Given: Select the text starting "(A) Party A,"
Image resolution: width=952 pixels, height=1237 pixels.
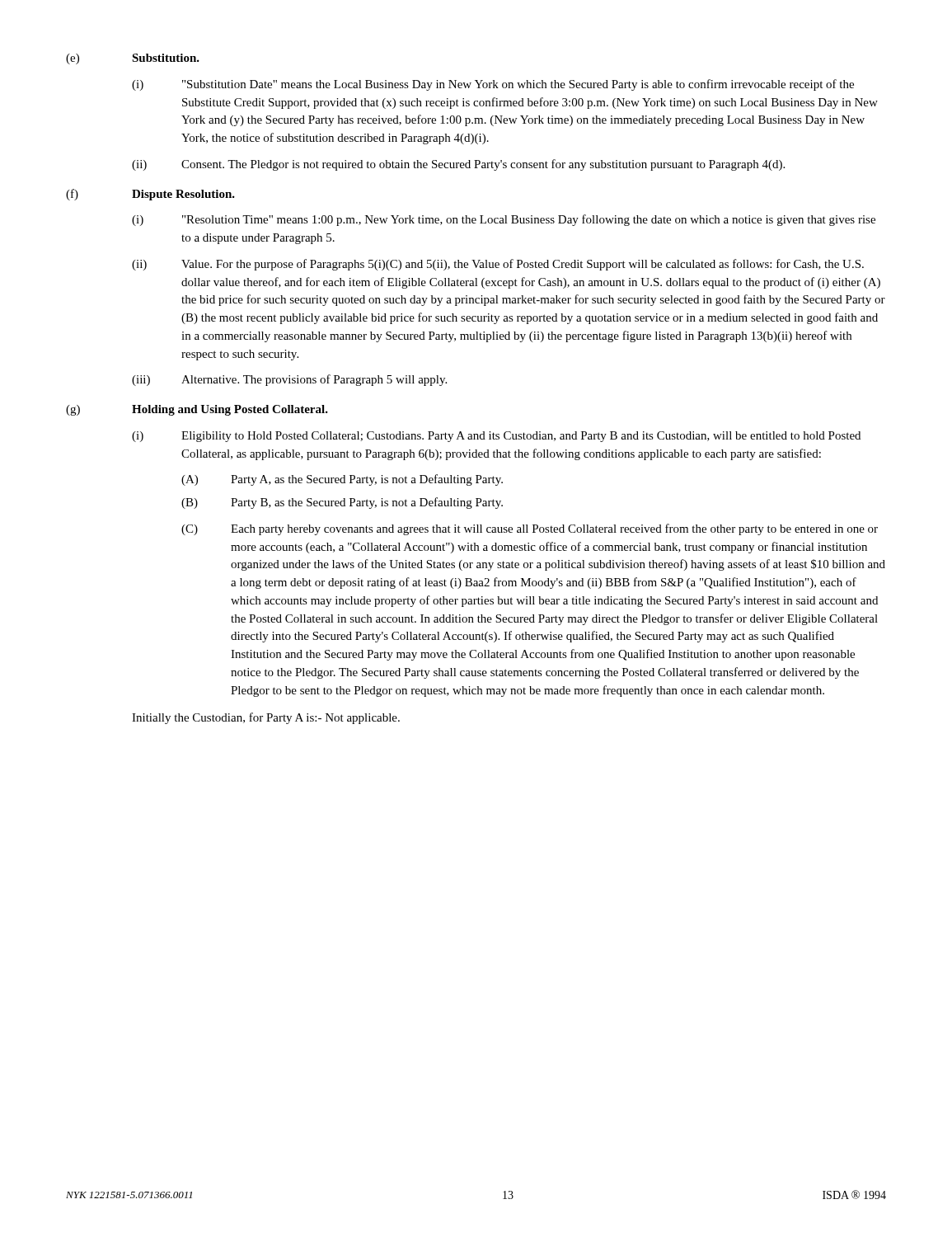Looking at the screenshot, I should (342, 480).
